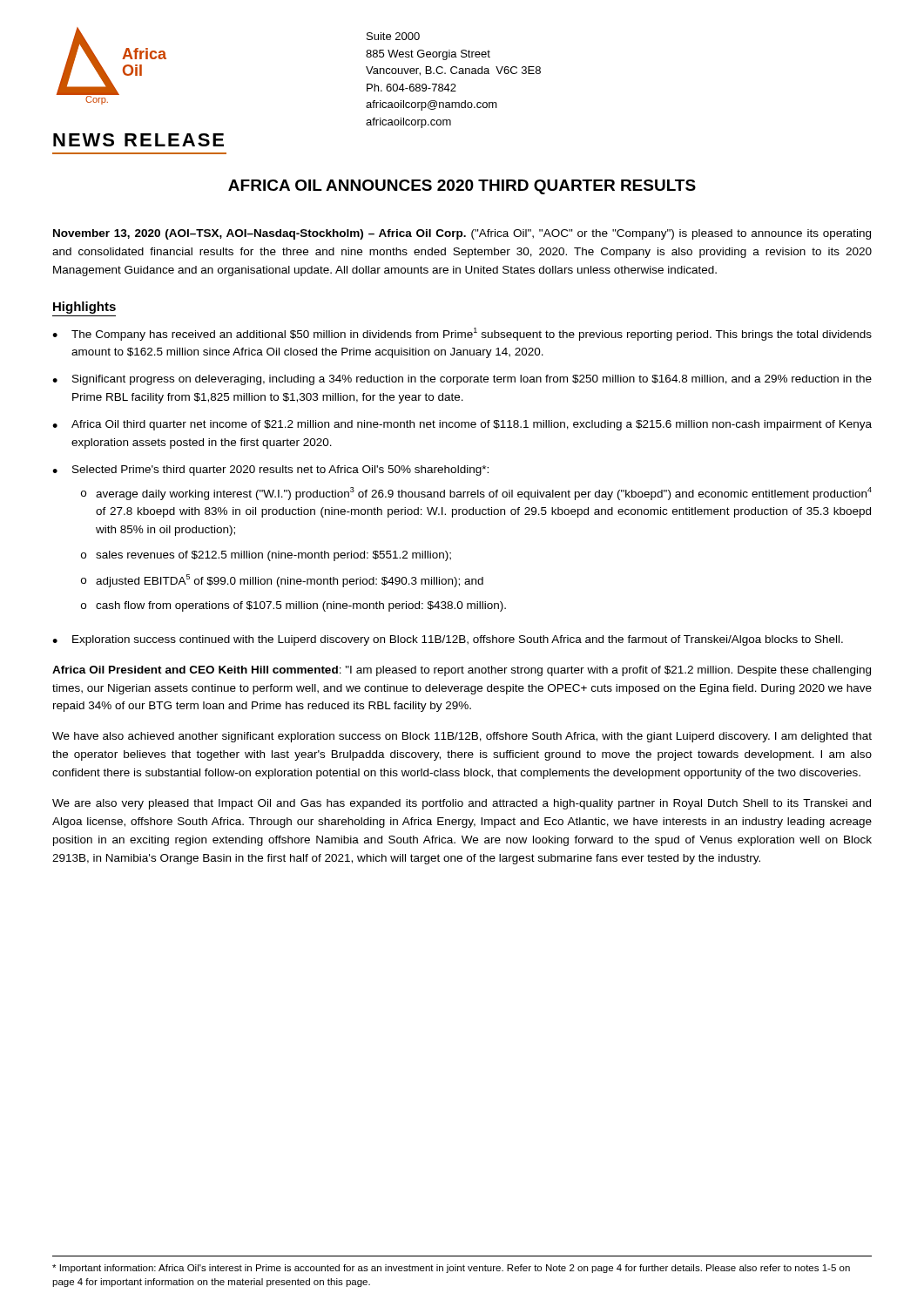
Task: Select the logo
Action: 113,67
